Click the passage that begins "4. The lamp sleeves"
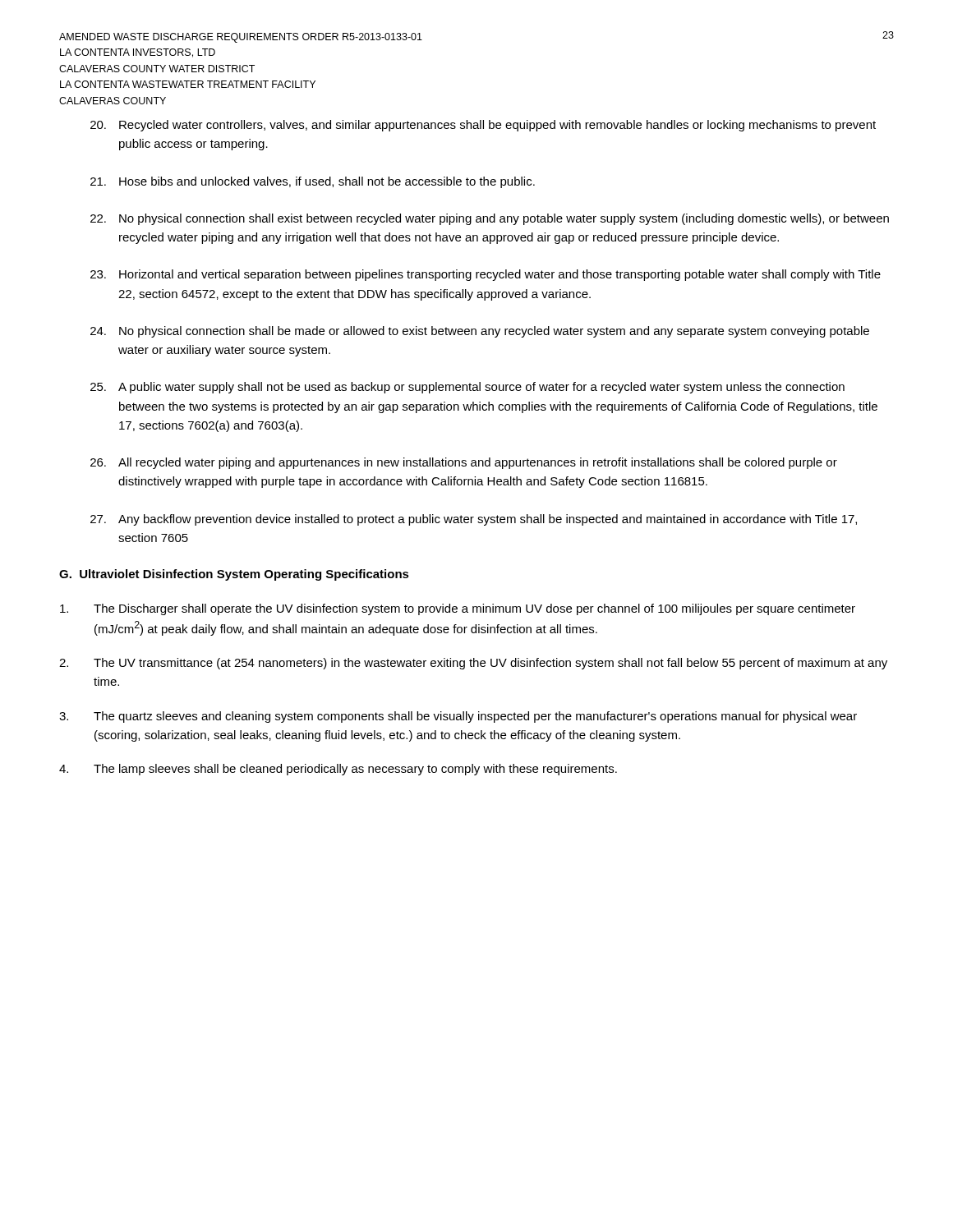The height and width of the screenshot is (1232, 953). pos(476,768)
